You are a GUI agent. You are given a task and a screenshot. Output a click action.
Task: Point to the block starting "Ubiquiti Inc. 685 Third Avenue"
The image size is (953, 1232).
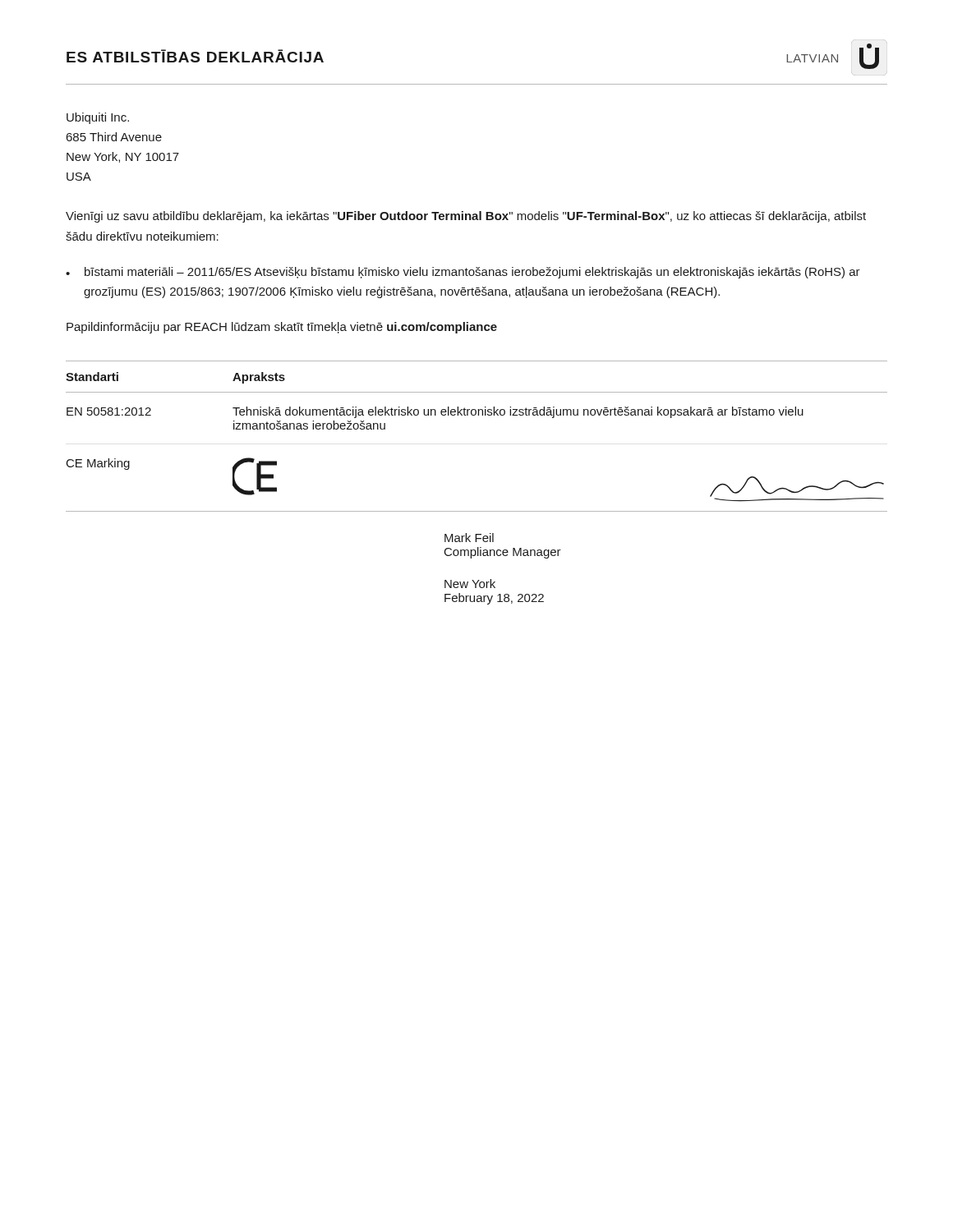[x=123, y=147]
